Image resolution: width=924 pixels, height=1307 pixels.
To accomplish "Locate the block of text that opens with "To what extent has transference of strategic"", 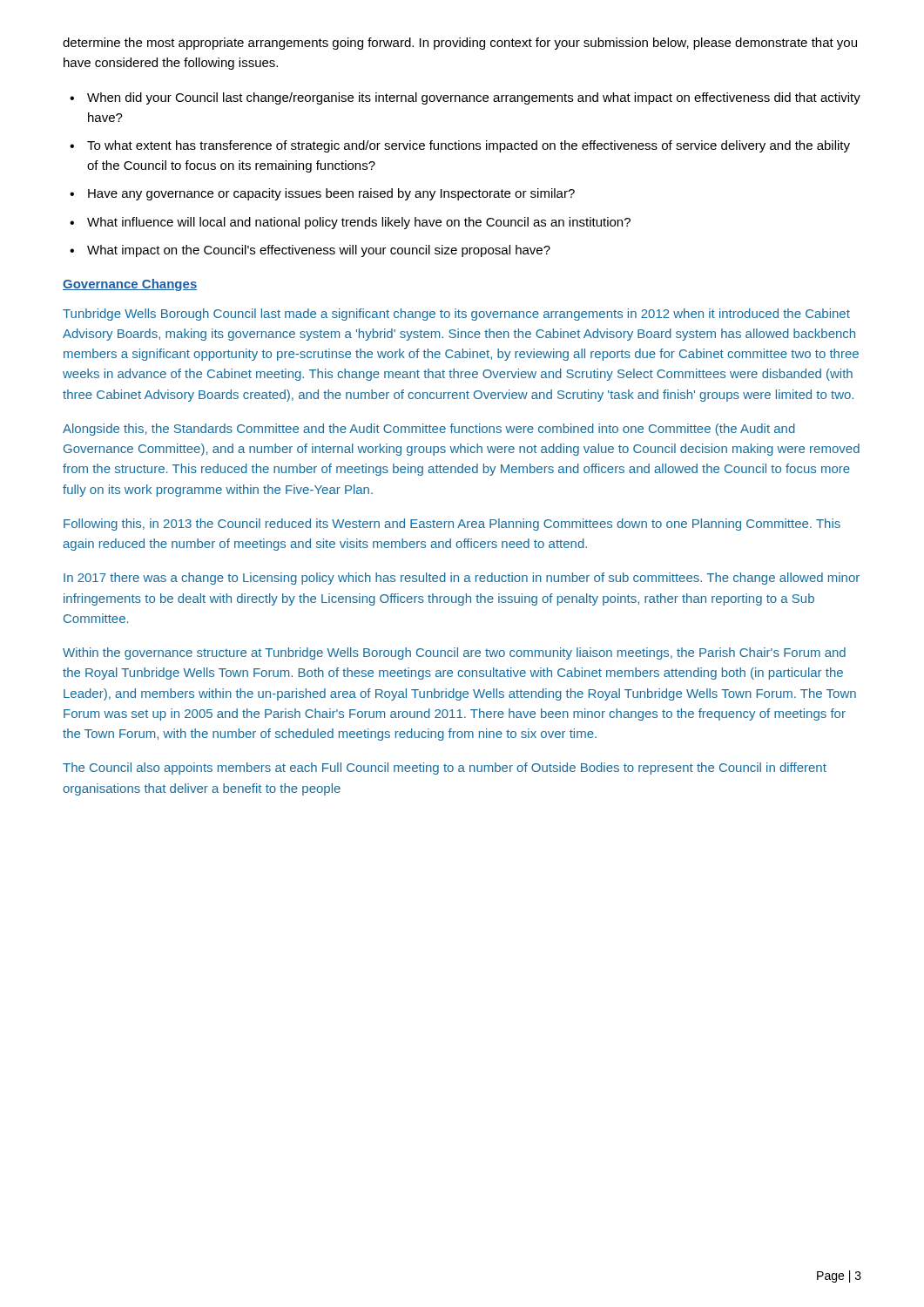I will point(469,155).
